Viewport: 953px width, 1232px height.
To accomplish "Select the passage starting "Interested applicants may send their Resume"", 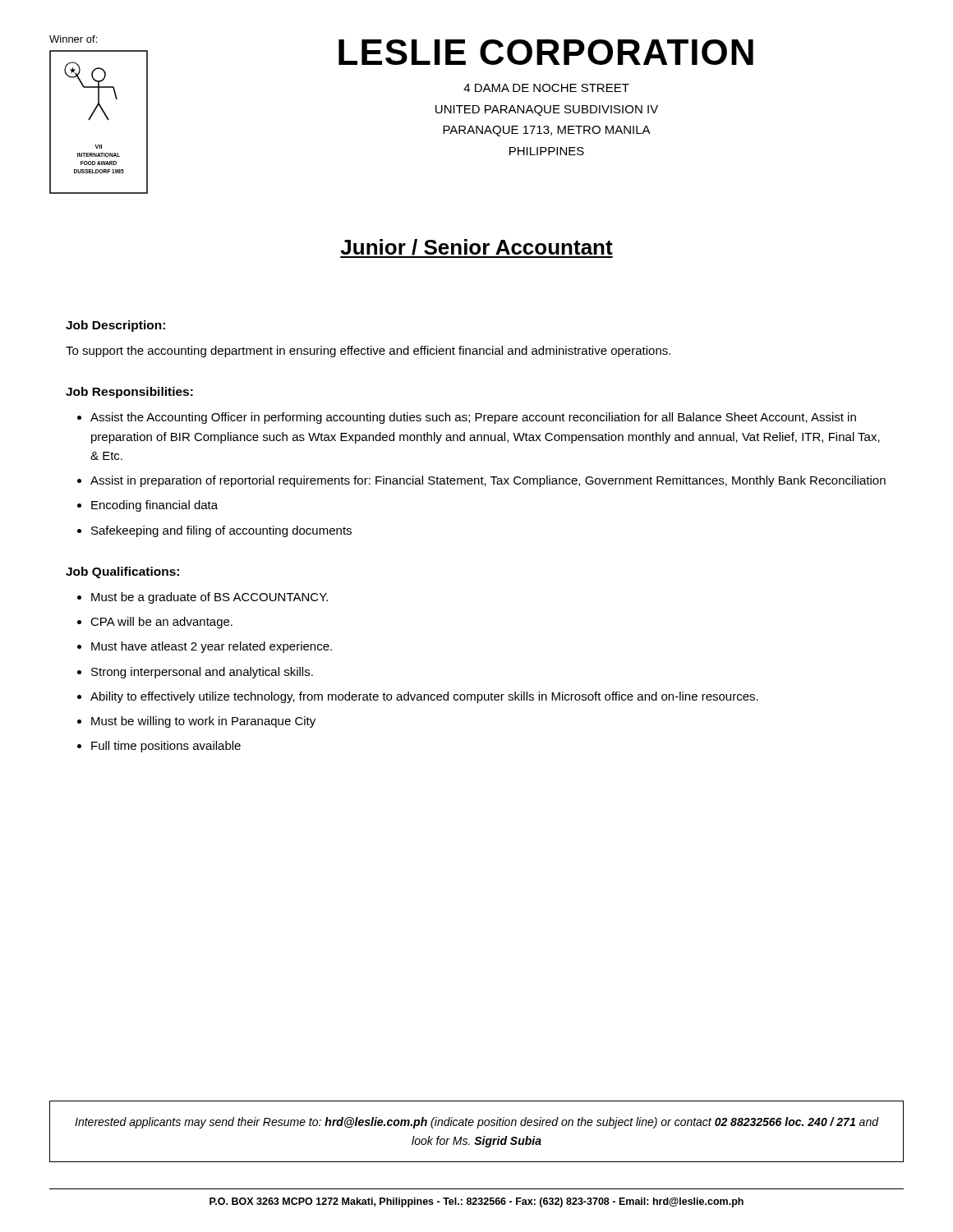I will click(x=476, y=1131).
